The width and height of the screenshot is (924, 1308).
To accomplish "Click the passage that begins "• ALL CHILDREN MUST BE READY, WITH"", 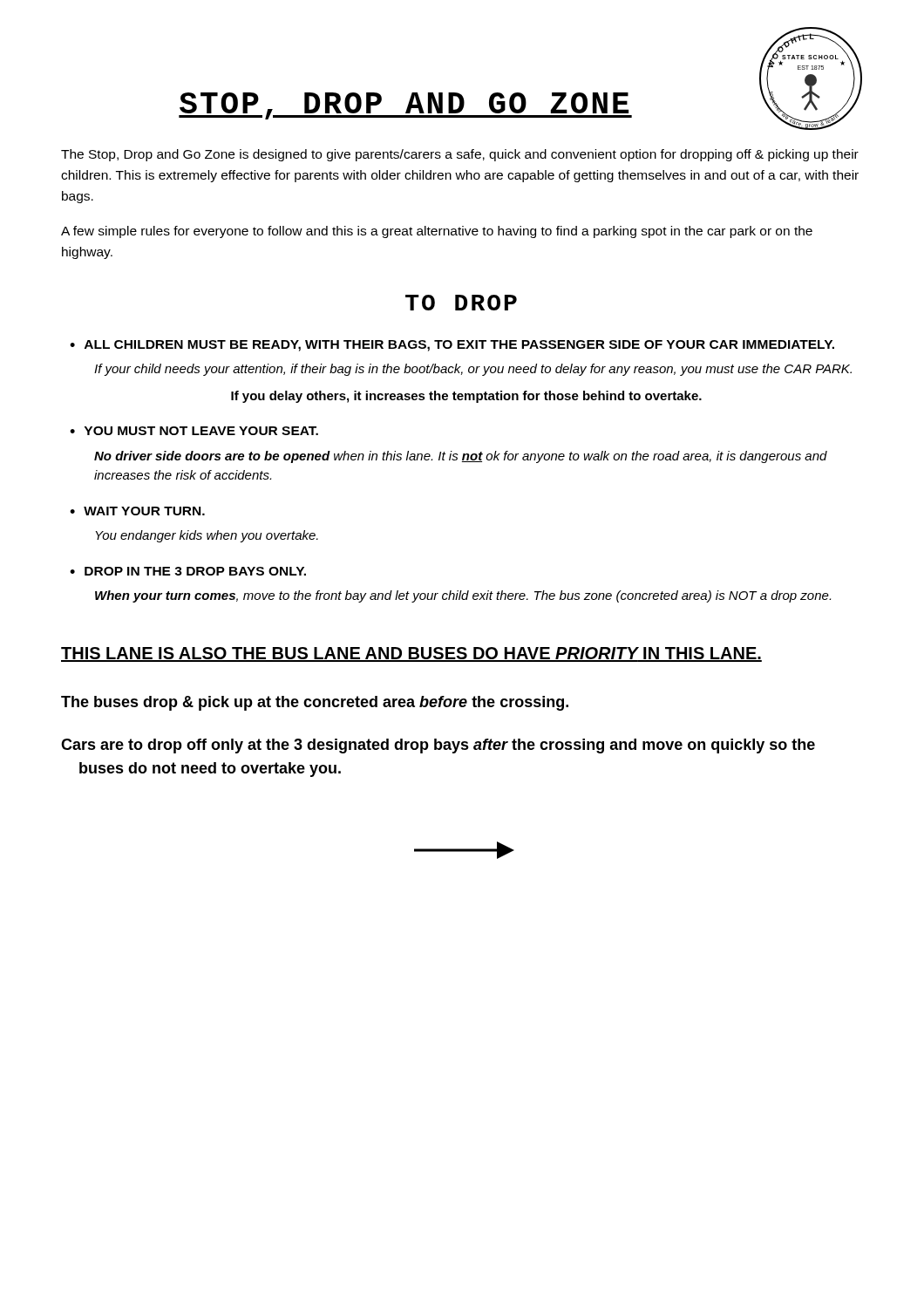I will 466,370.
